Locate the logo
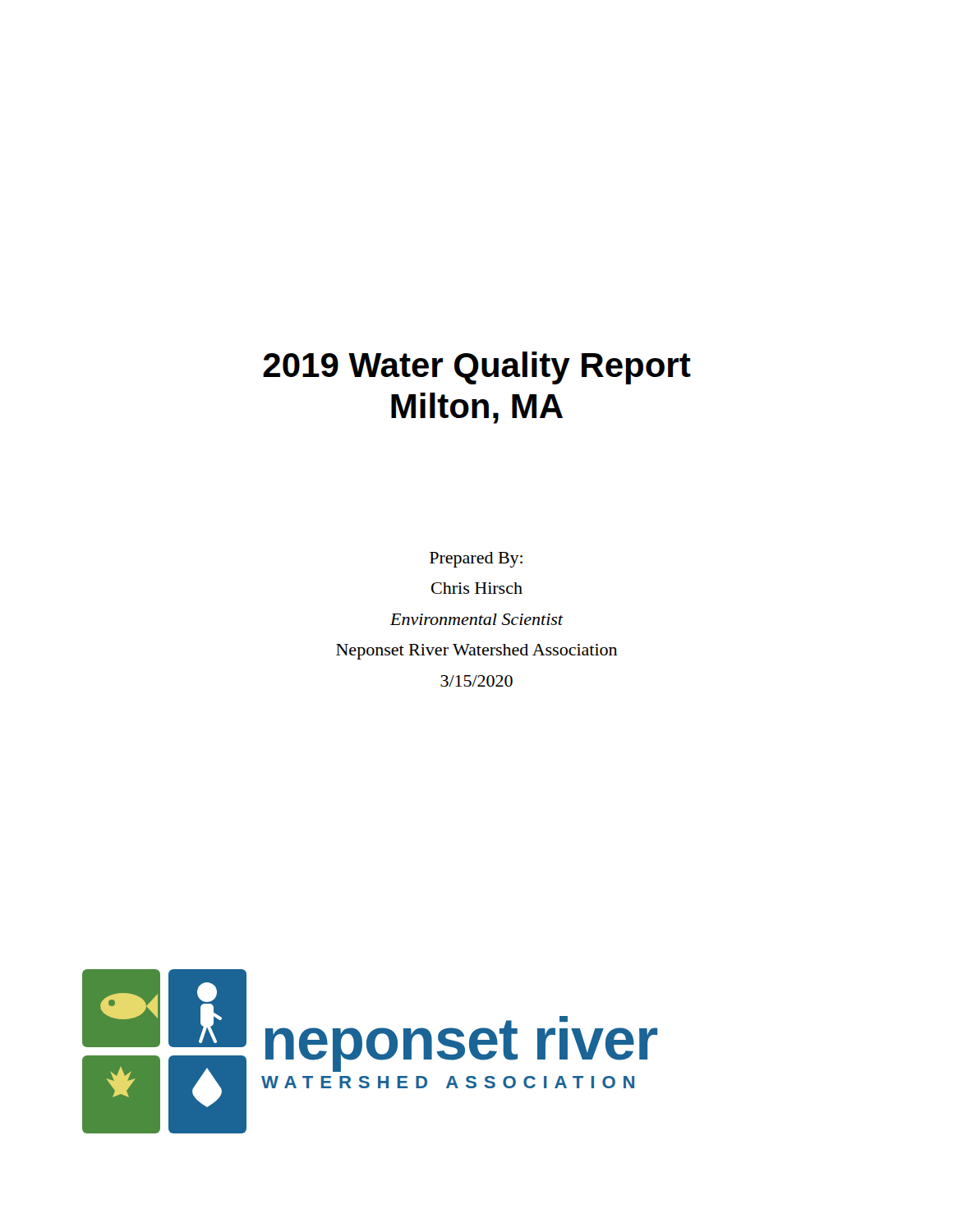This screenshot has height=1232, width=953. click(370, 1051)
